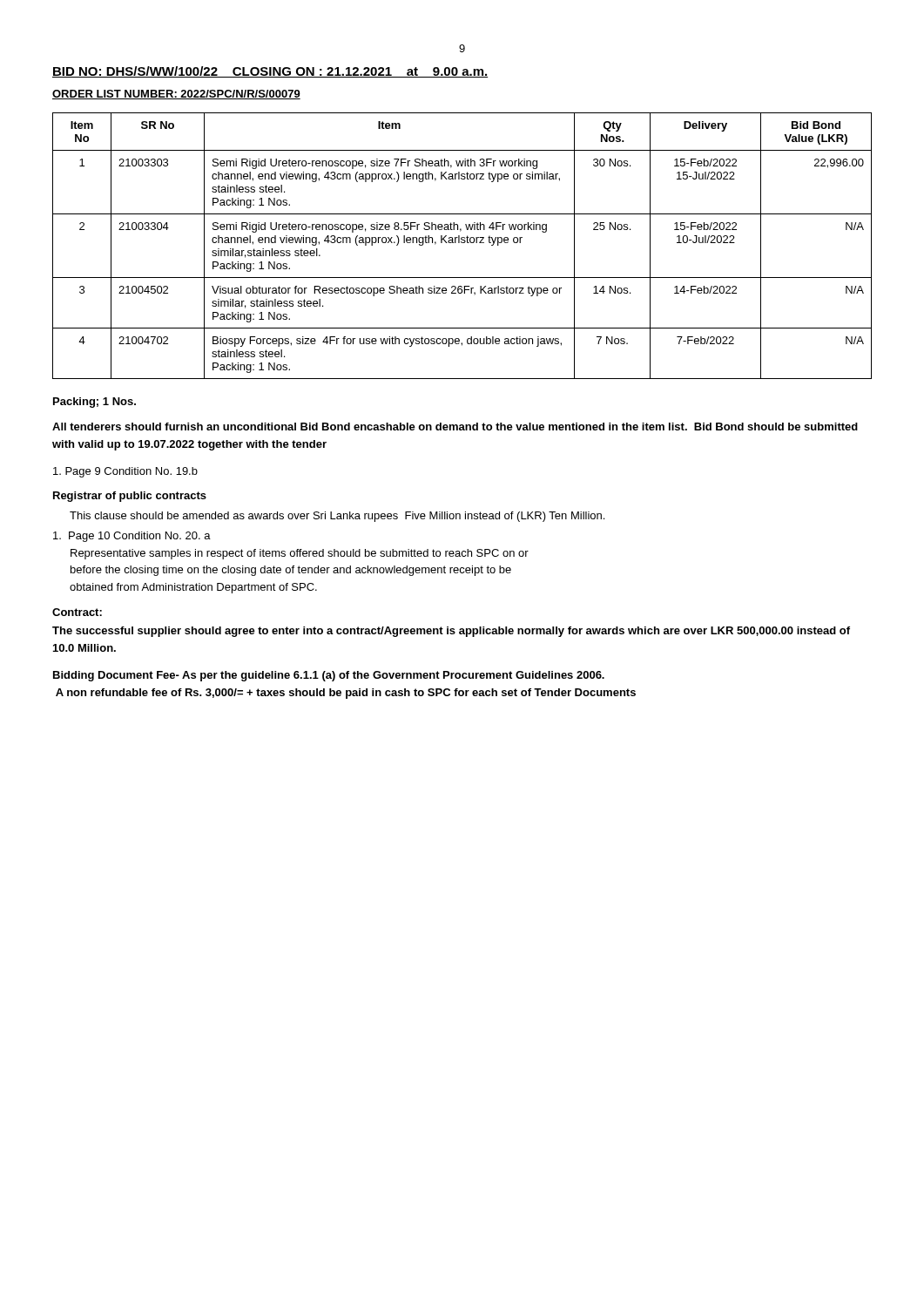
Task: Navigate to the text starting "Bidding Document Fee- As per the guideline"
Action: (344, 683)
